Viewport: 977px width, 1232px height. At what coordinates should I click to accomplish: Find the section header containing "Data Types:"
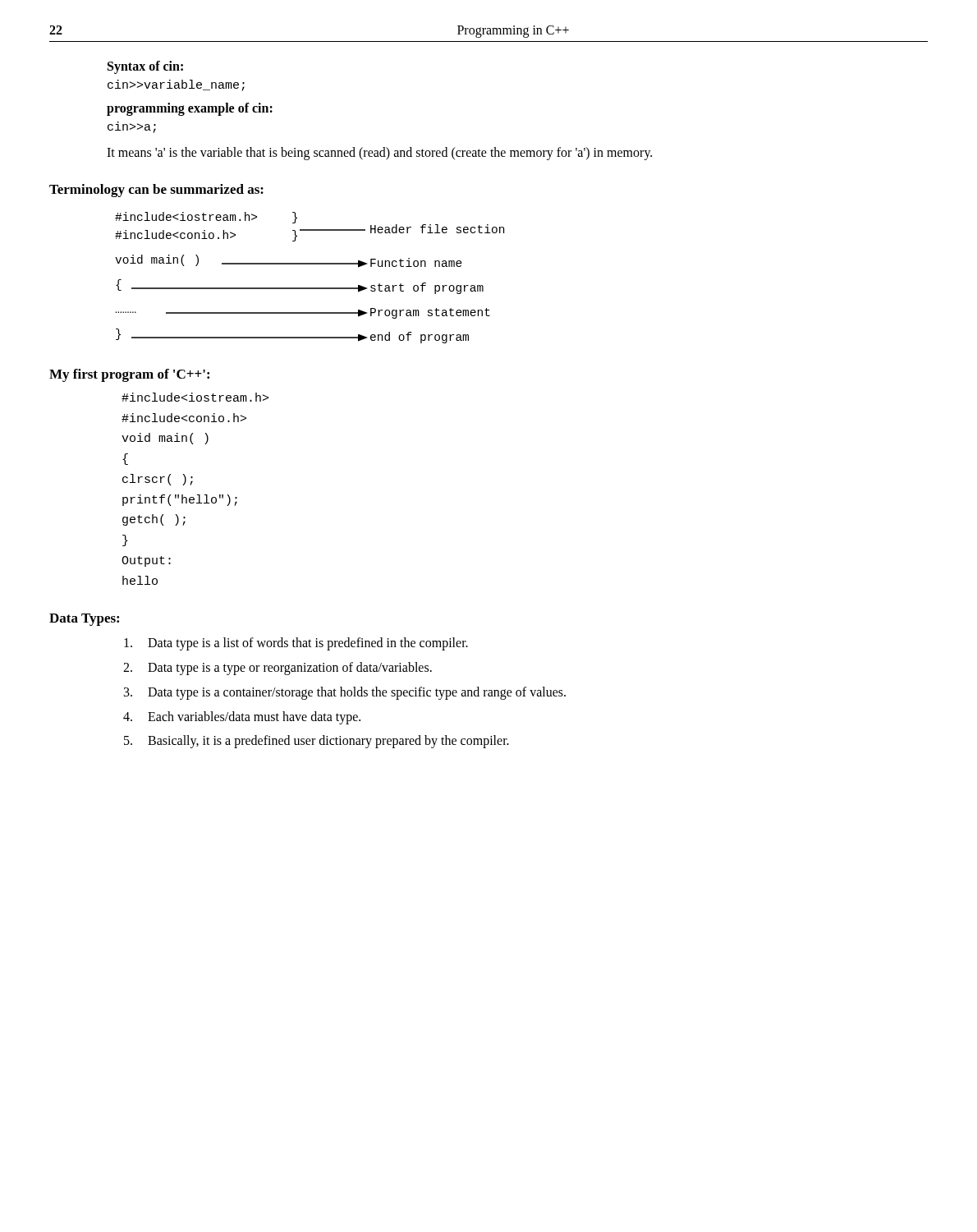tap(85, 618)
